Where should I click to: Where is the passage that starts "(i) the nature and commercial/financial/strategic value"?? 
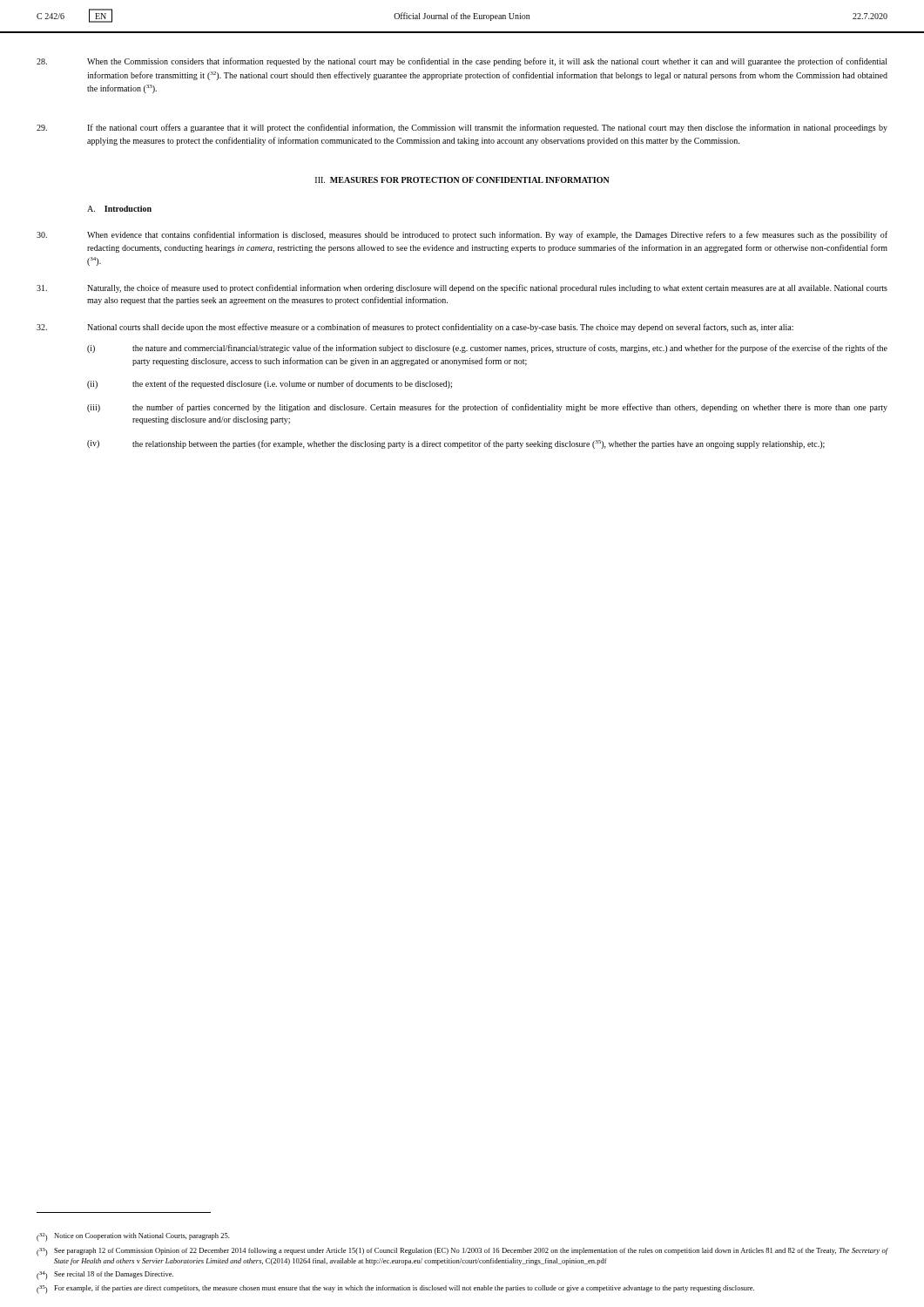click(x=487, y=356)
